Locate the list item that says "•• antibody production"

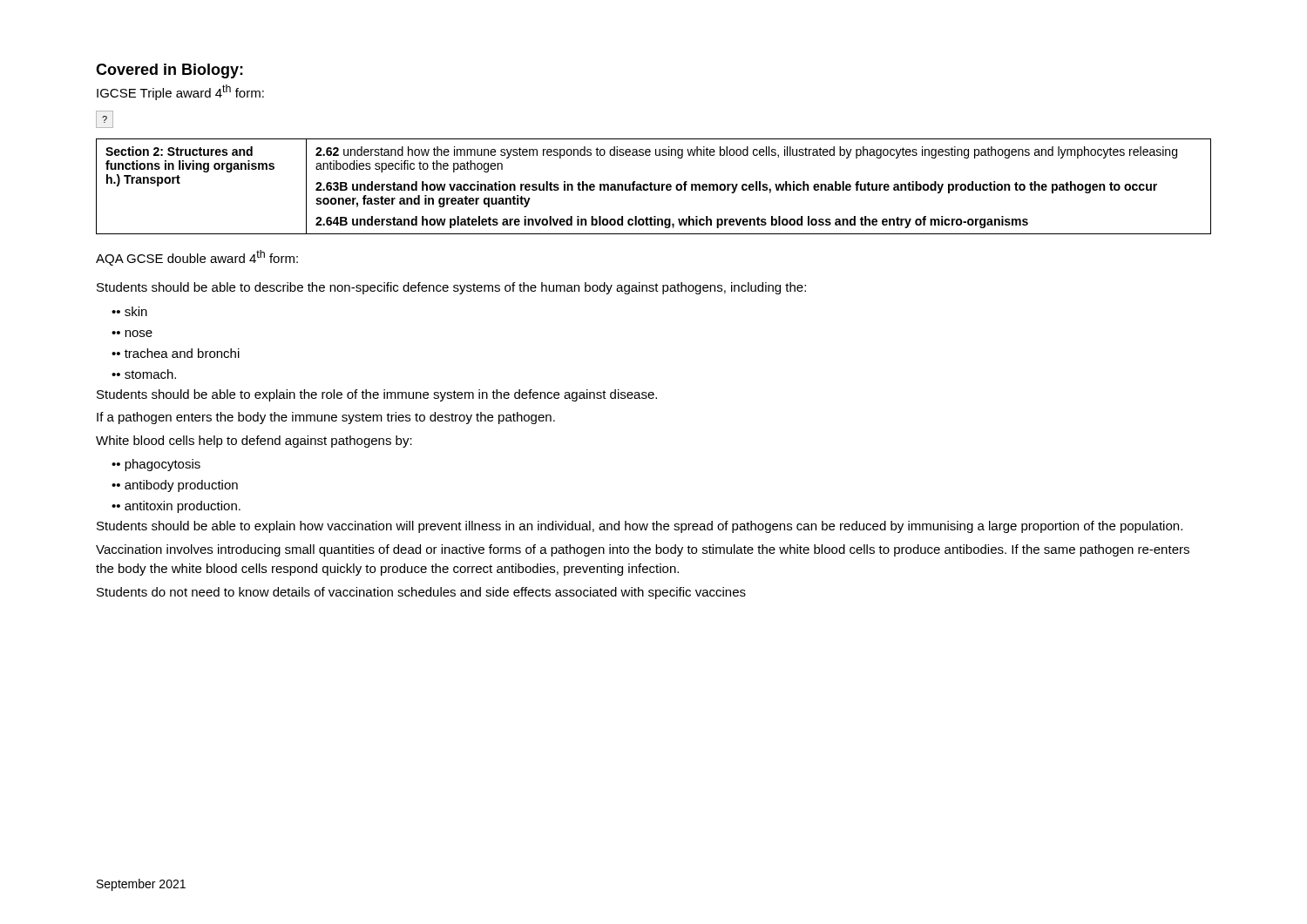[175, 485]
